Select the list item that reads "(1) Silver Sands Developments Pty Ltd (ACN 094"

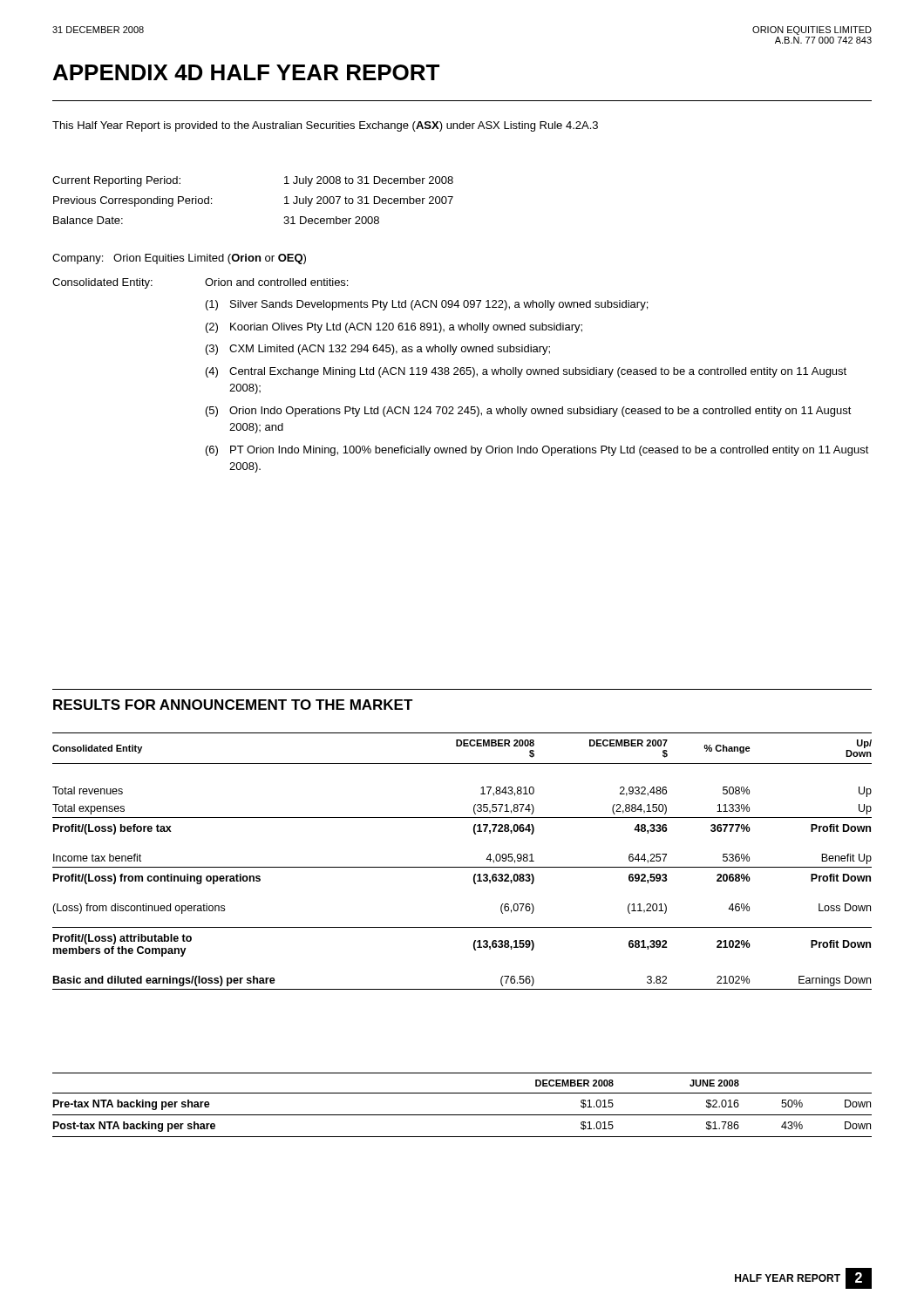(x=427, y=304)
